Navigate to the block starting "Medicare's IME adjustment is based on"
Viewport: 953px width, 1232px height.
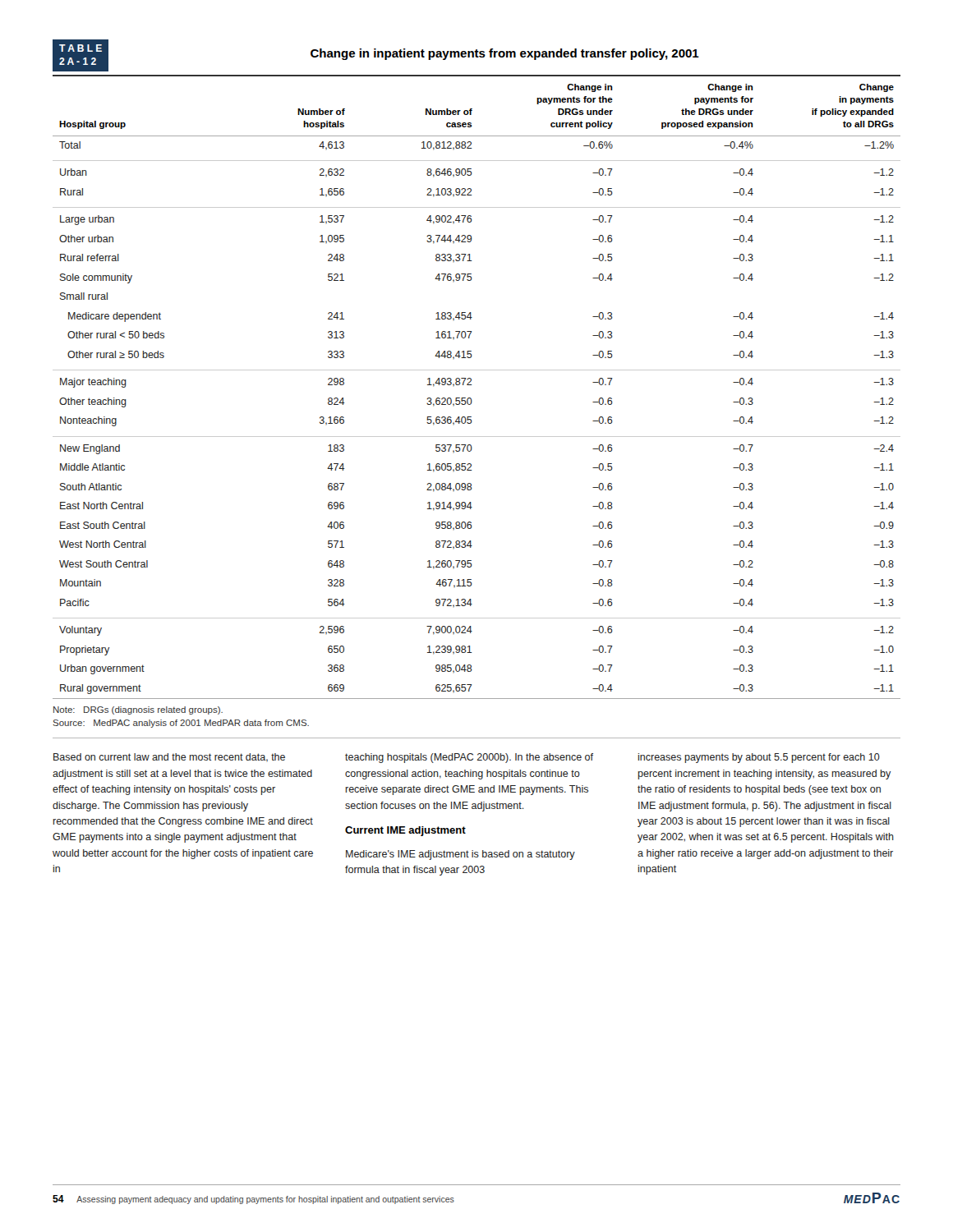pos(476,863)
